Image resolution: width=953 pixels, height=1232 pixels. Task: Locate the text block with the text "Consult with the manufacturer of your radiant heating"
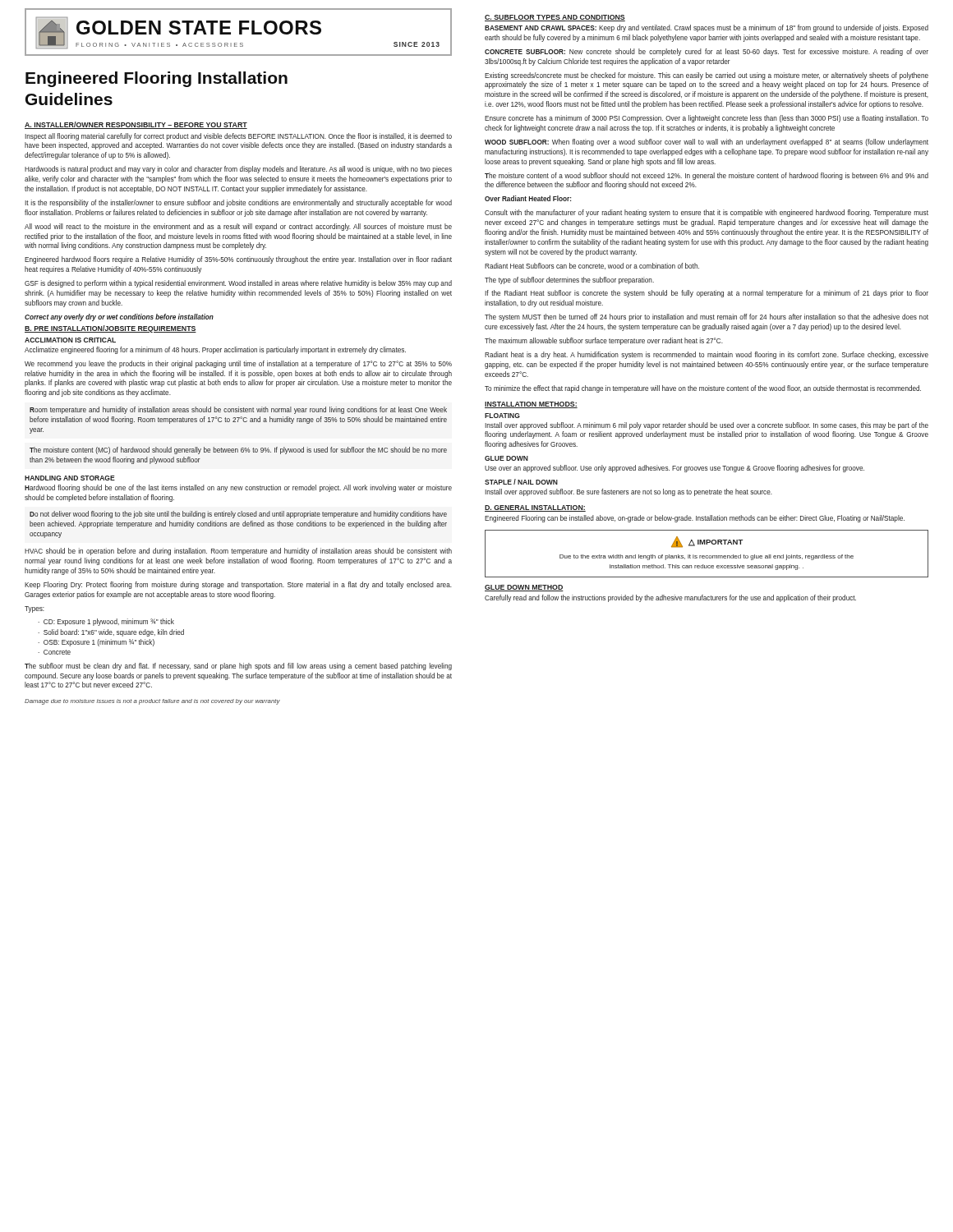(x=707, y=233)
